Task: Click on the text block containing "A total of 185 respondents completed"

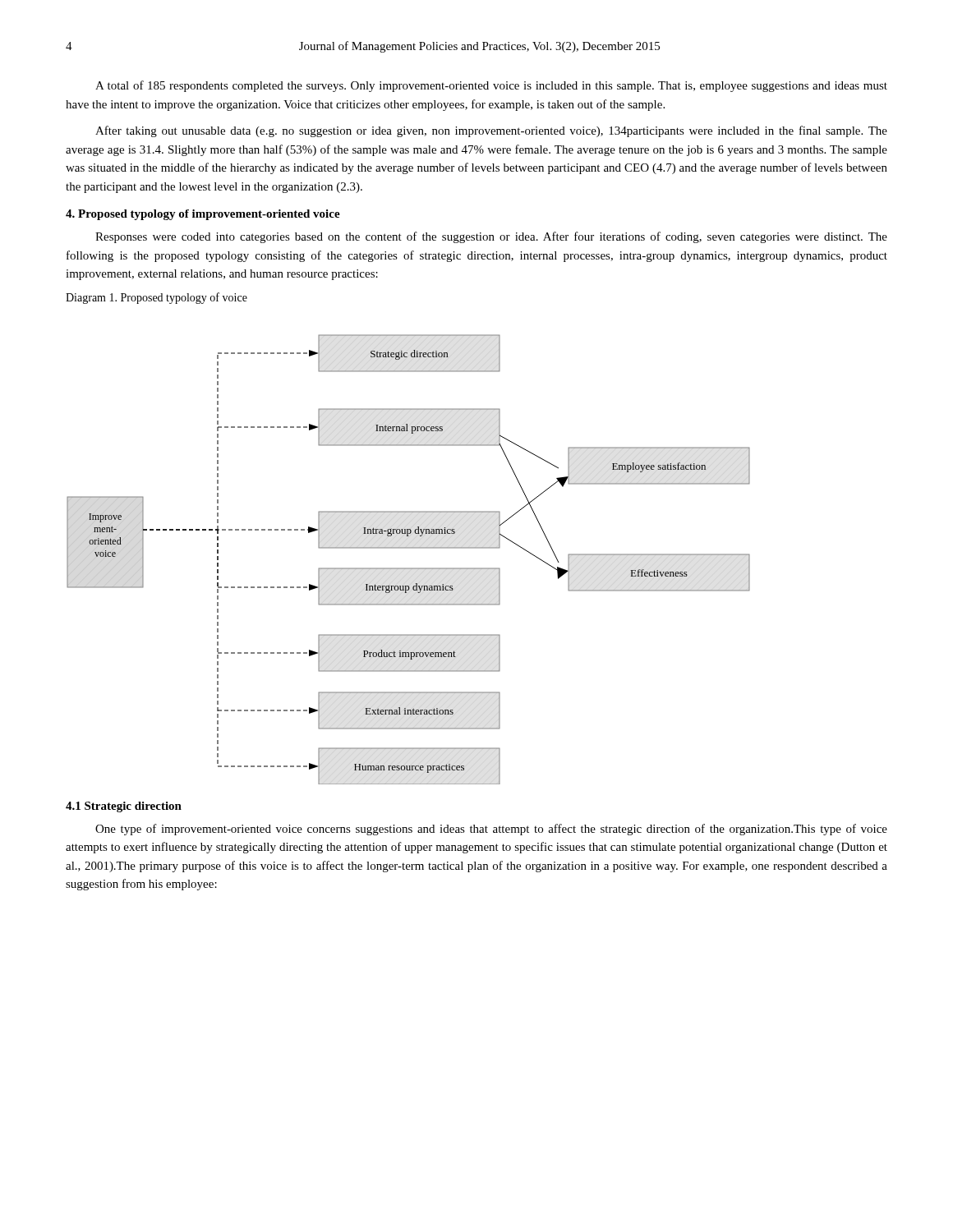Action: pos(476,95)
